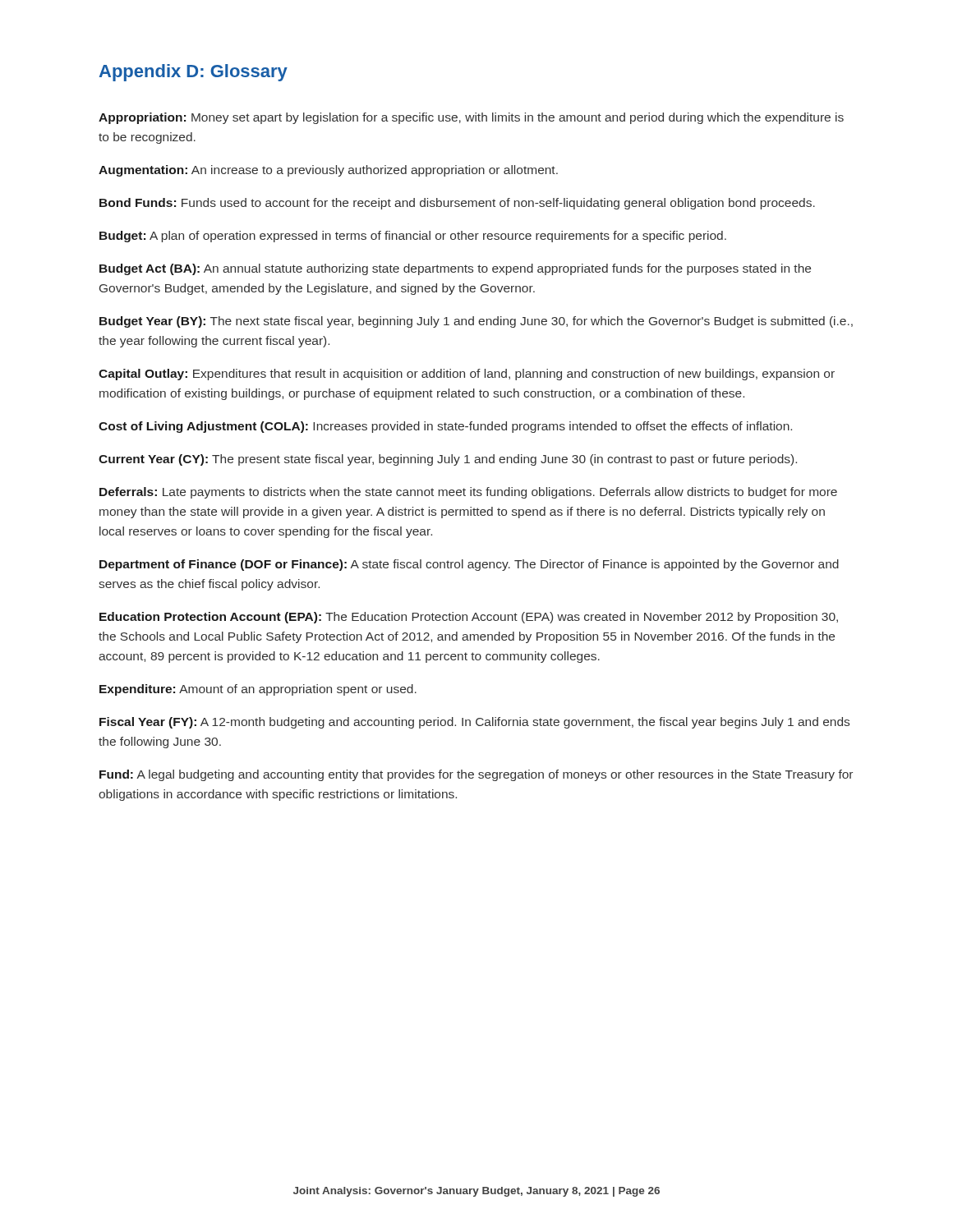This screenshot has height=1232, width=953.
Task: Point to the region starting "Education Protection Account (EPA): The Education Protection Account"
Action: [469, 636]
